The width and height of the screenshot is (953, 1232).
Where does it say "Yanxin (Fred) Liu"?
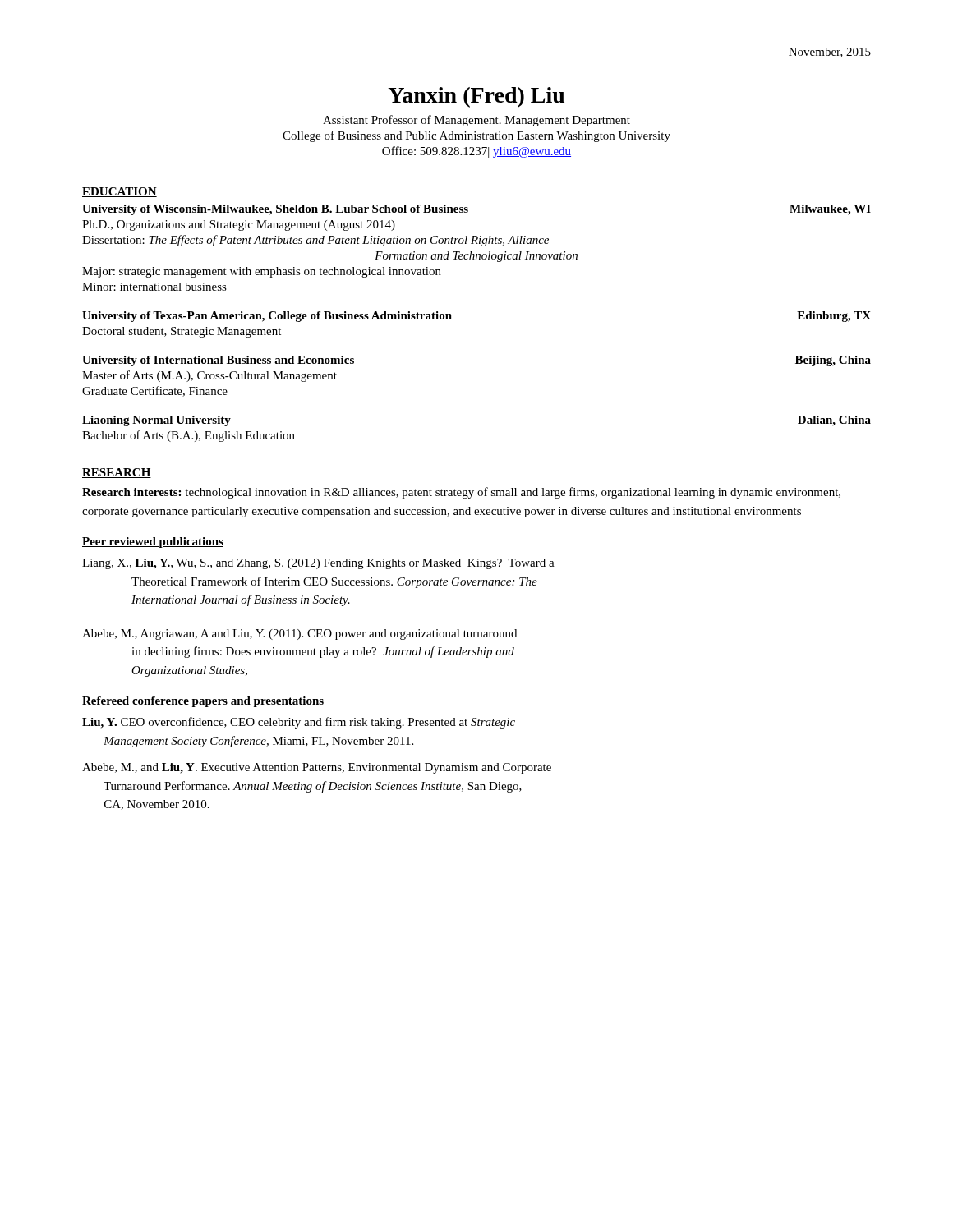476,95
